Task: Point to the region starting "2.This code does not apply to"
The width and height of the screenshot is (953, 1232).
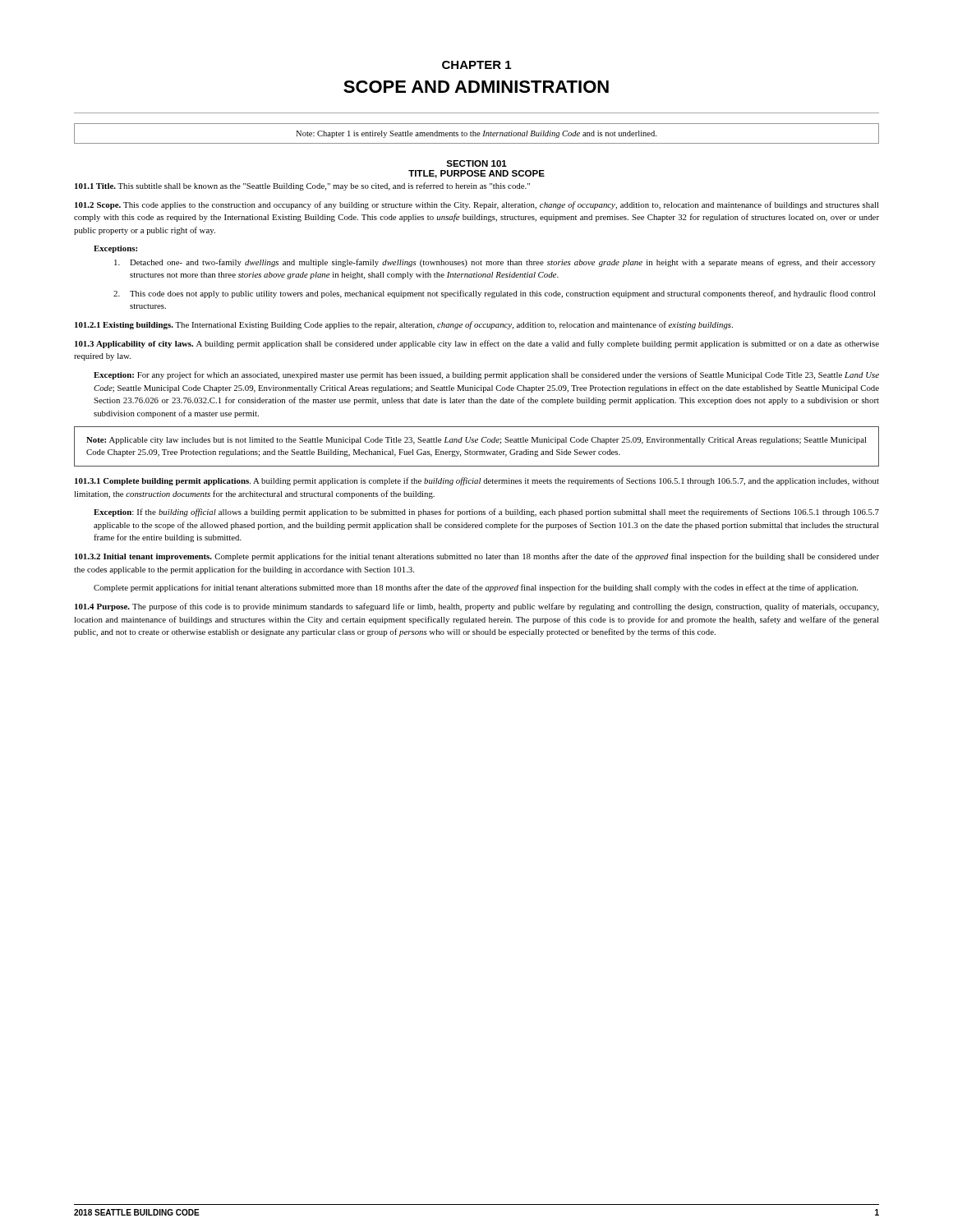Action: click(x=495, y=300)
